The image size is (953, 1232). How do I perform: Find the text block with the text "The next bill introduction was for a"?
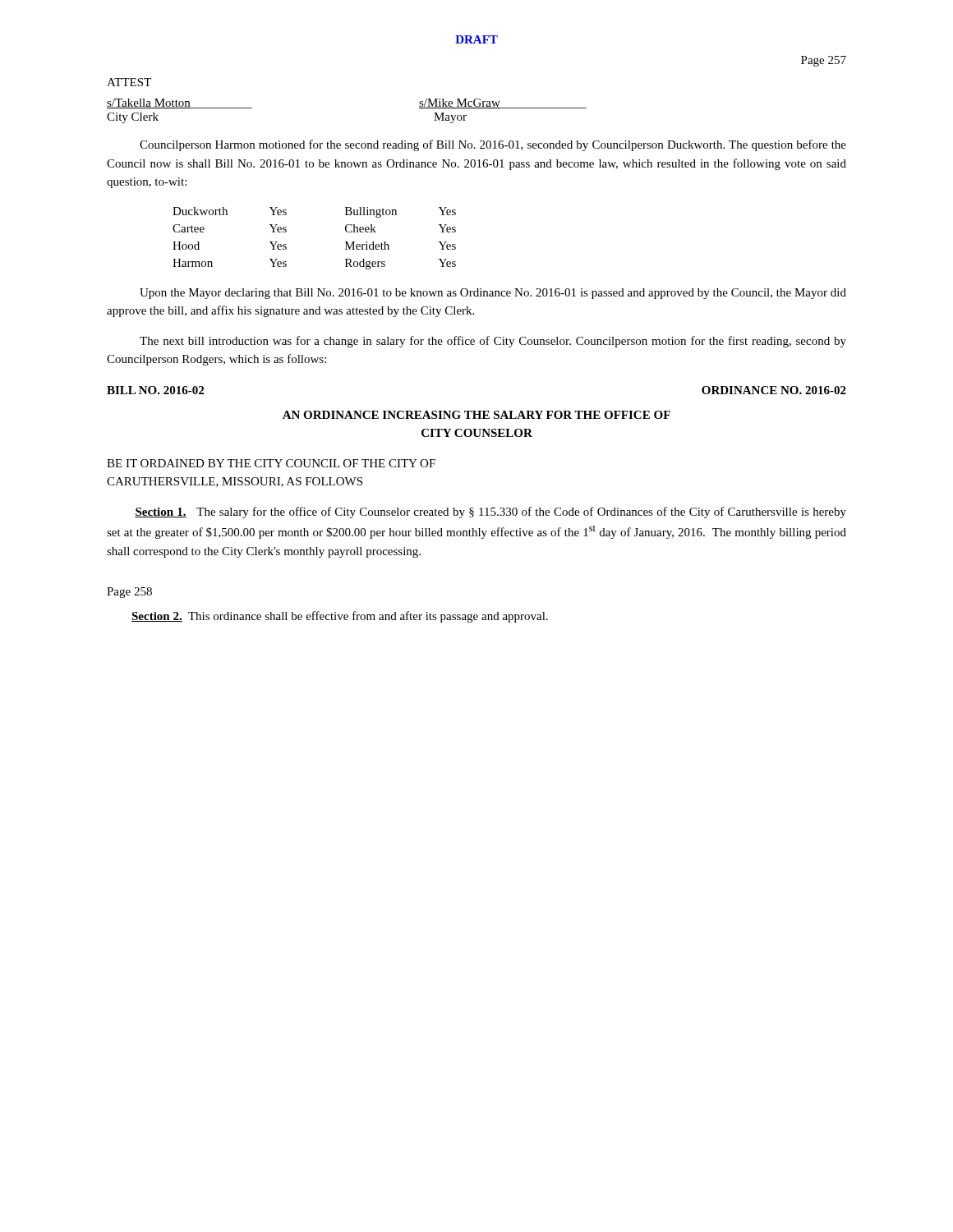coord(476,350)
